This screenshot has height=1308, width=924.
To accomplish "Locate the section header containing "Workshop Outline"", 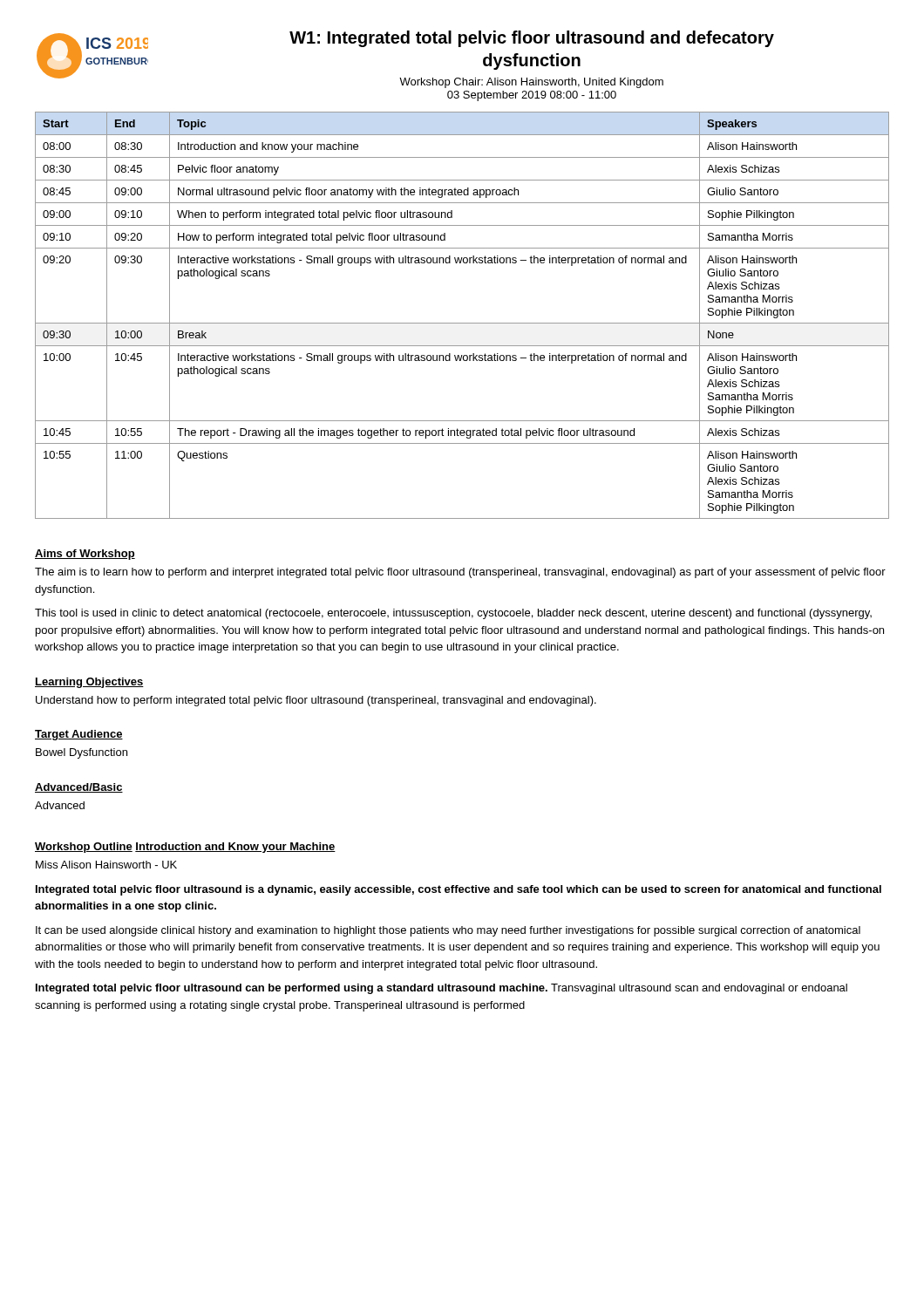I will pyautogui.click(x=84, y=846).
